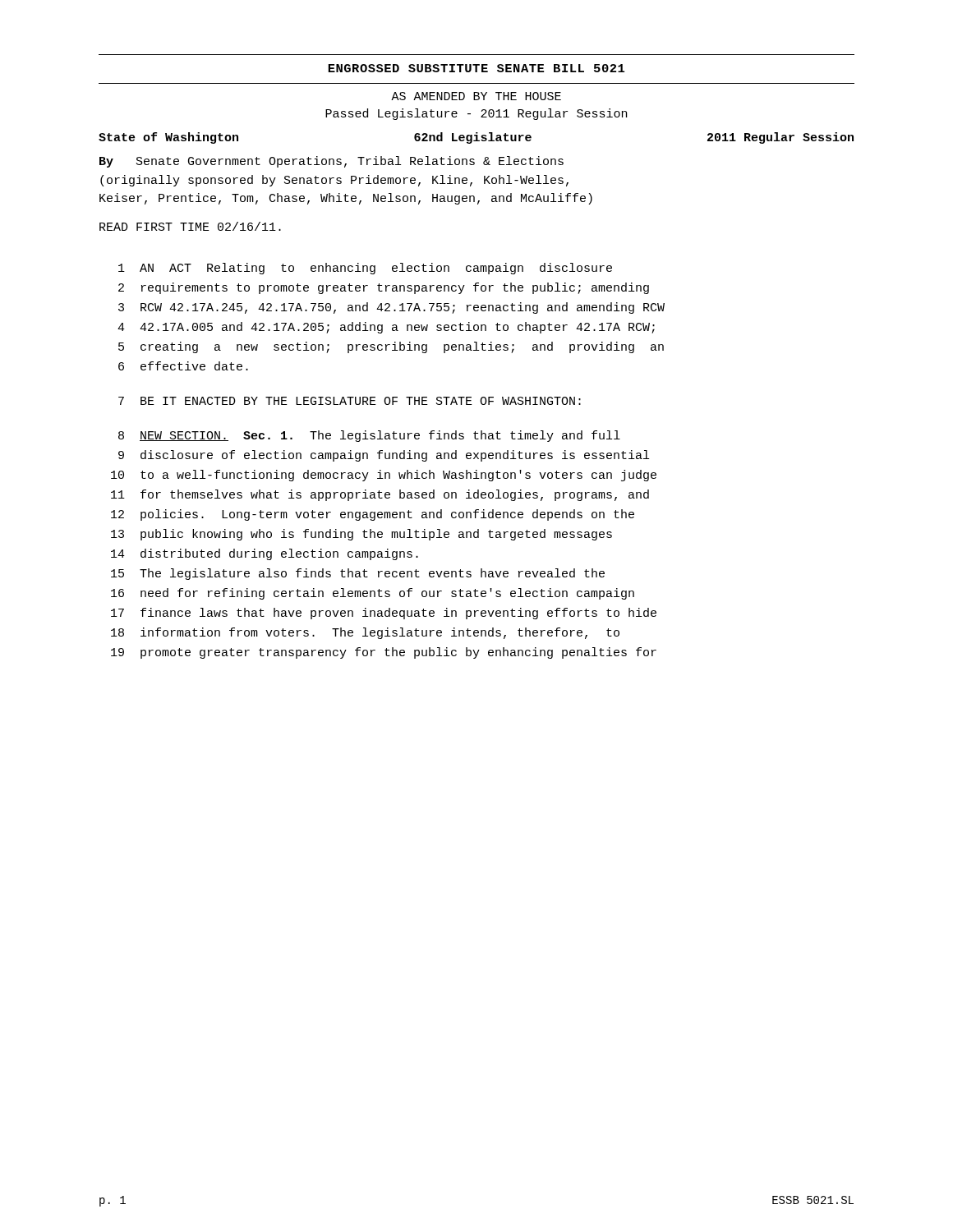Locate the table with the text "State of Washington 62nd Legislature"
Image resolution: width=953 pixels, height=1232 pixels.
476,138
